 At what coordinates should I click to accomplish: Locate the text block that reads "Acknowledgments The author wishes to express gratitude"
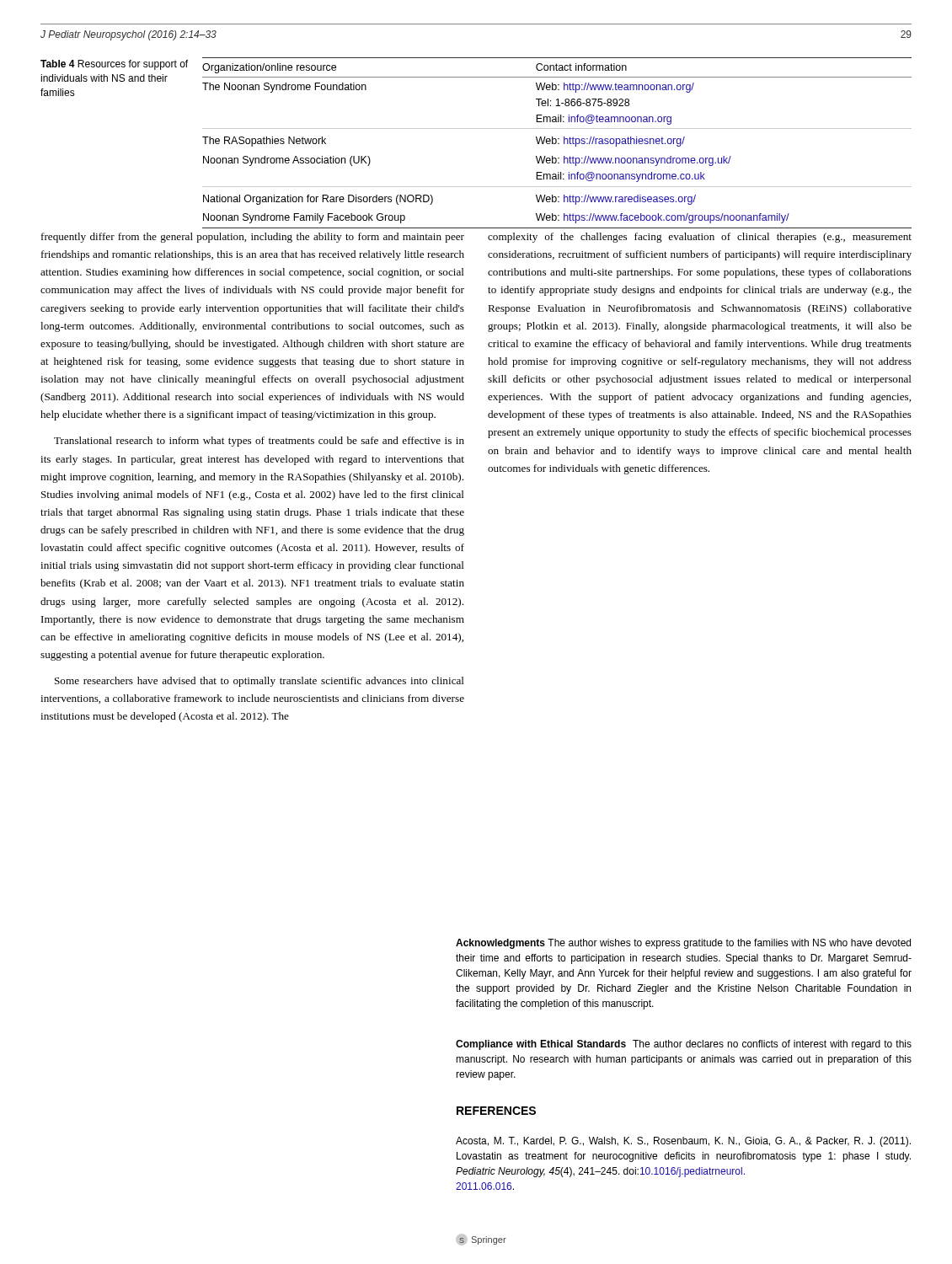pos(684,973)
